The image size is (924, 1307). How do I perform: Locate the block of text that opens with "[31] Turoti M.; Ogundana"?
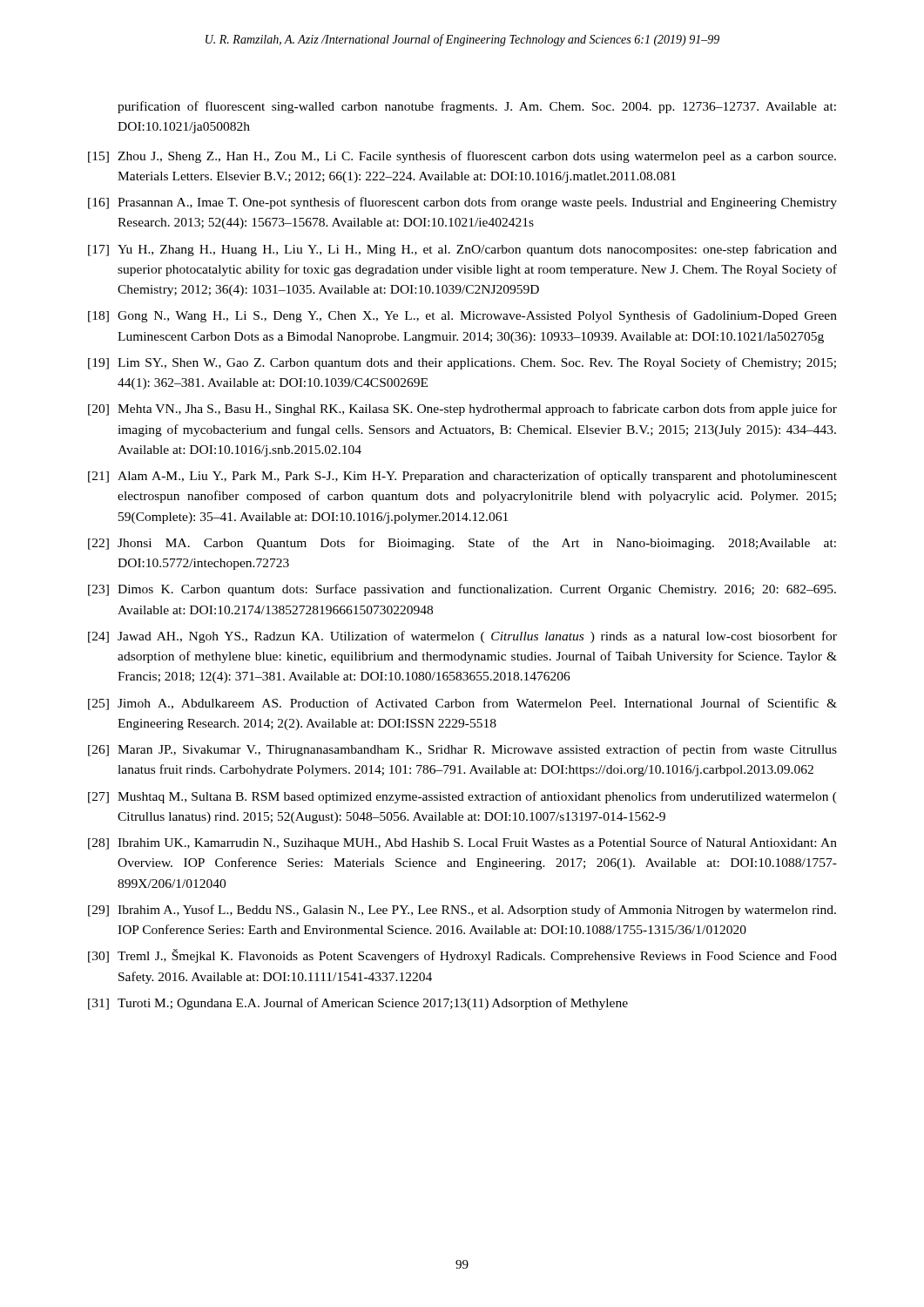coord(462,1002)
